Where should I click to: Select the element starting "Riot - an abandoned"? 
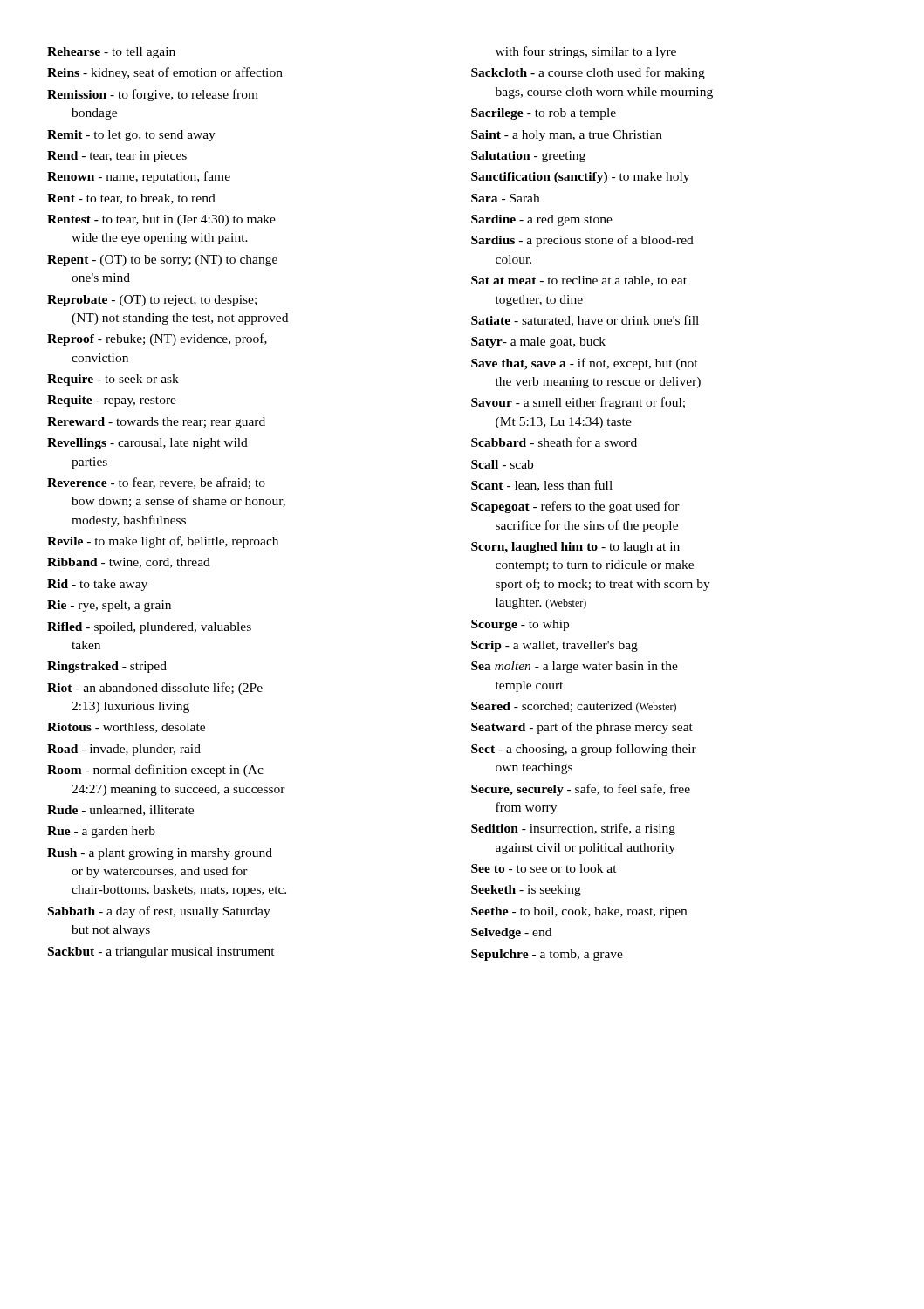[x=241, y=697]
